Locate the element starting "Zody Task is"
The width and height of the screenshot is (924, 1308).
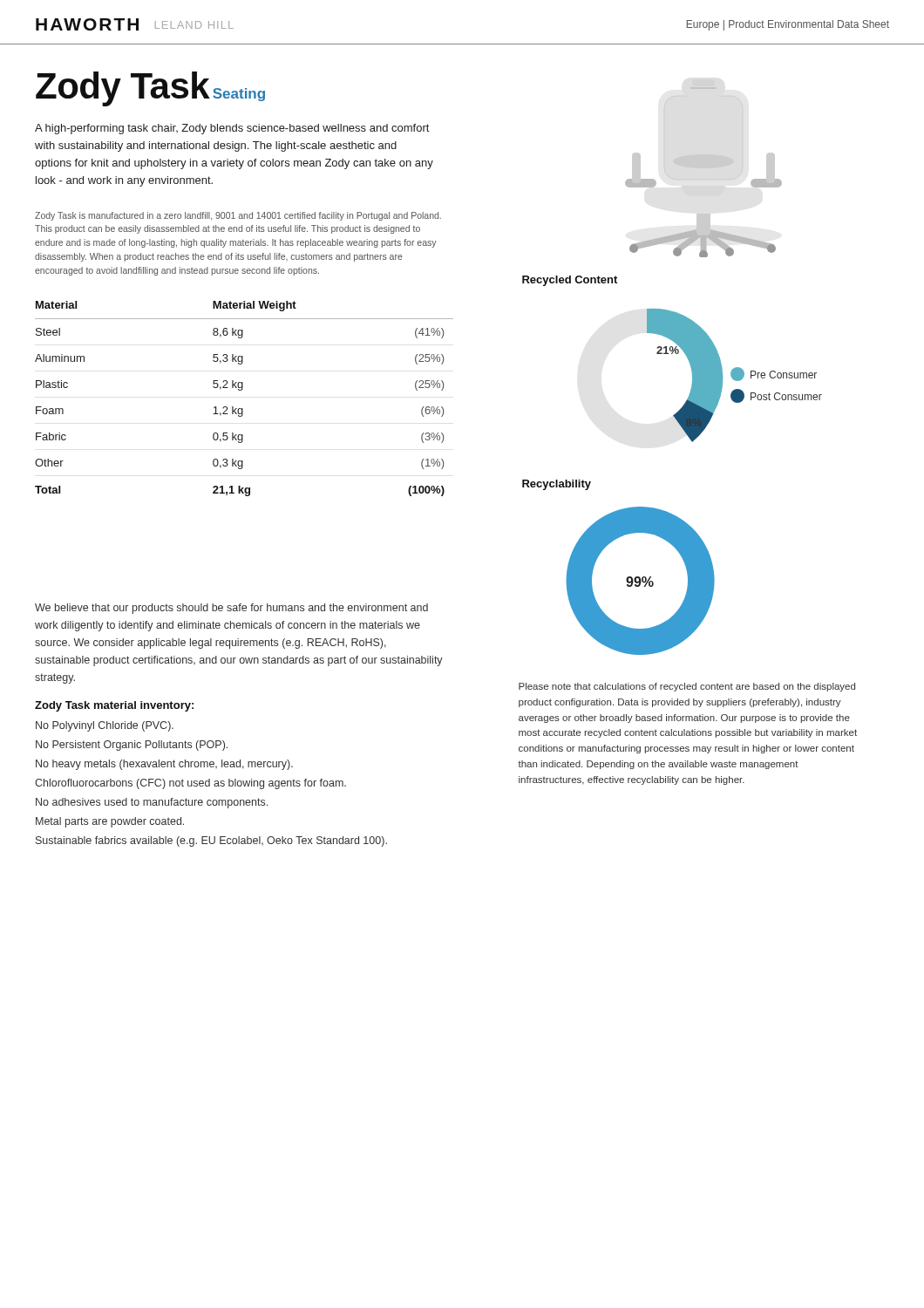click(x=238, y=243)
